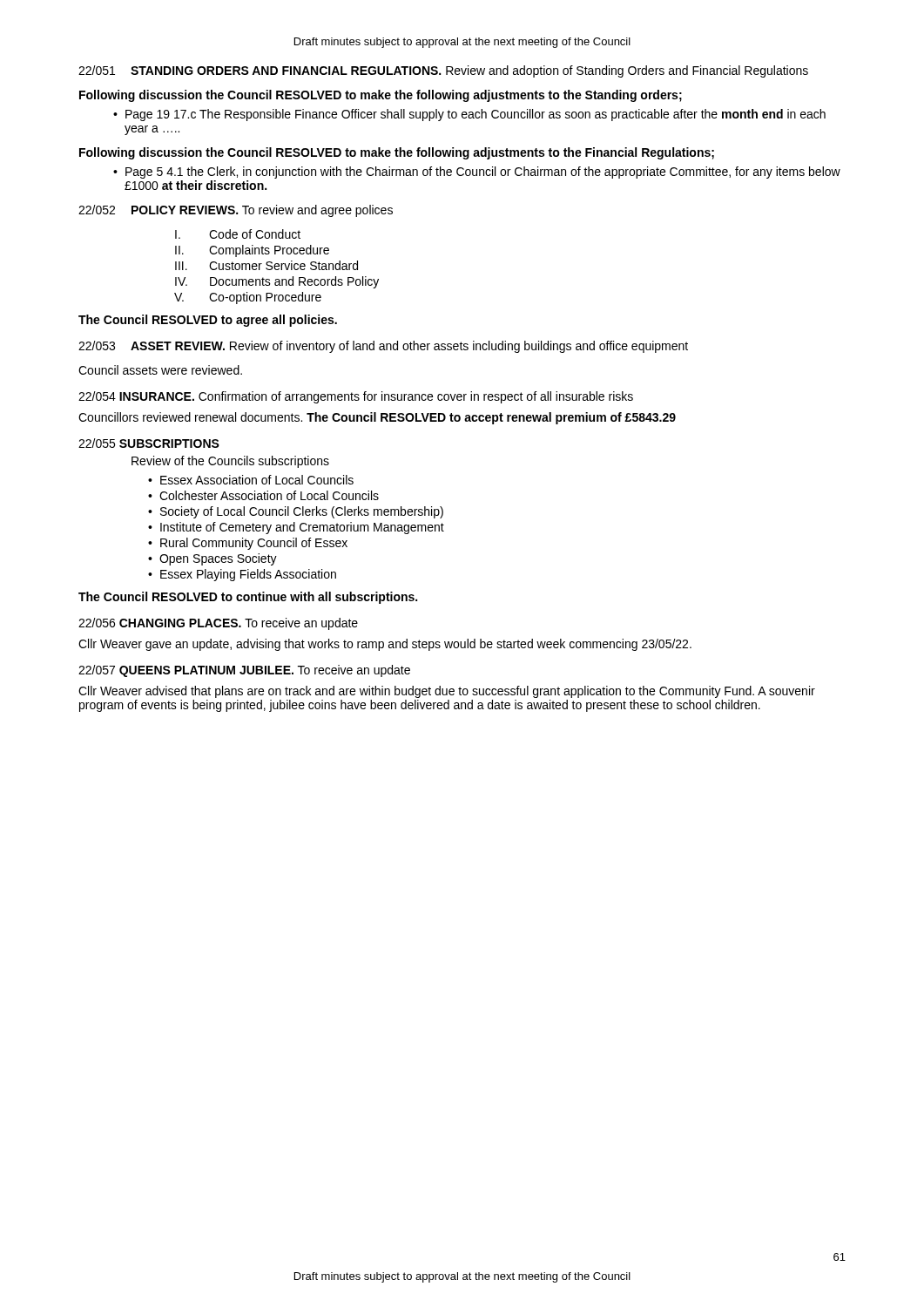924x1307 pixels.
Task: Click on the list item that reads "•Institute of Cemetery and Crematorium Management"
Action: pos(296,527)
